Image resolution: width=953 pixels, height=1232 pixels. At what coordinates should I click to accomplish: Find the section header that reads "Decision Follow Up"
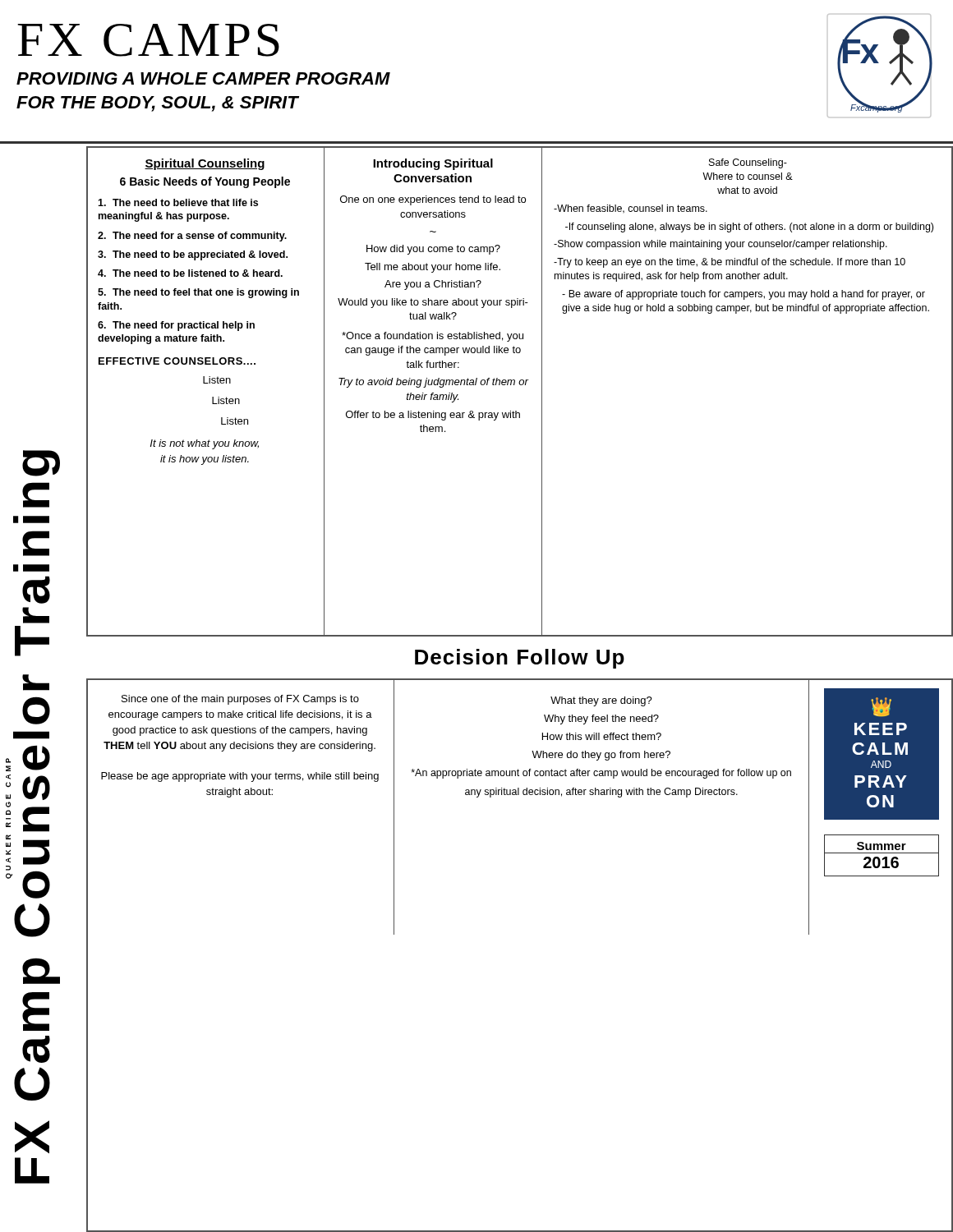520,657
